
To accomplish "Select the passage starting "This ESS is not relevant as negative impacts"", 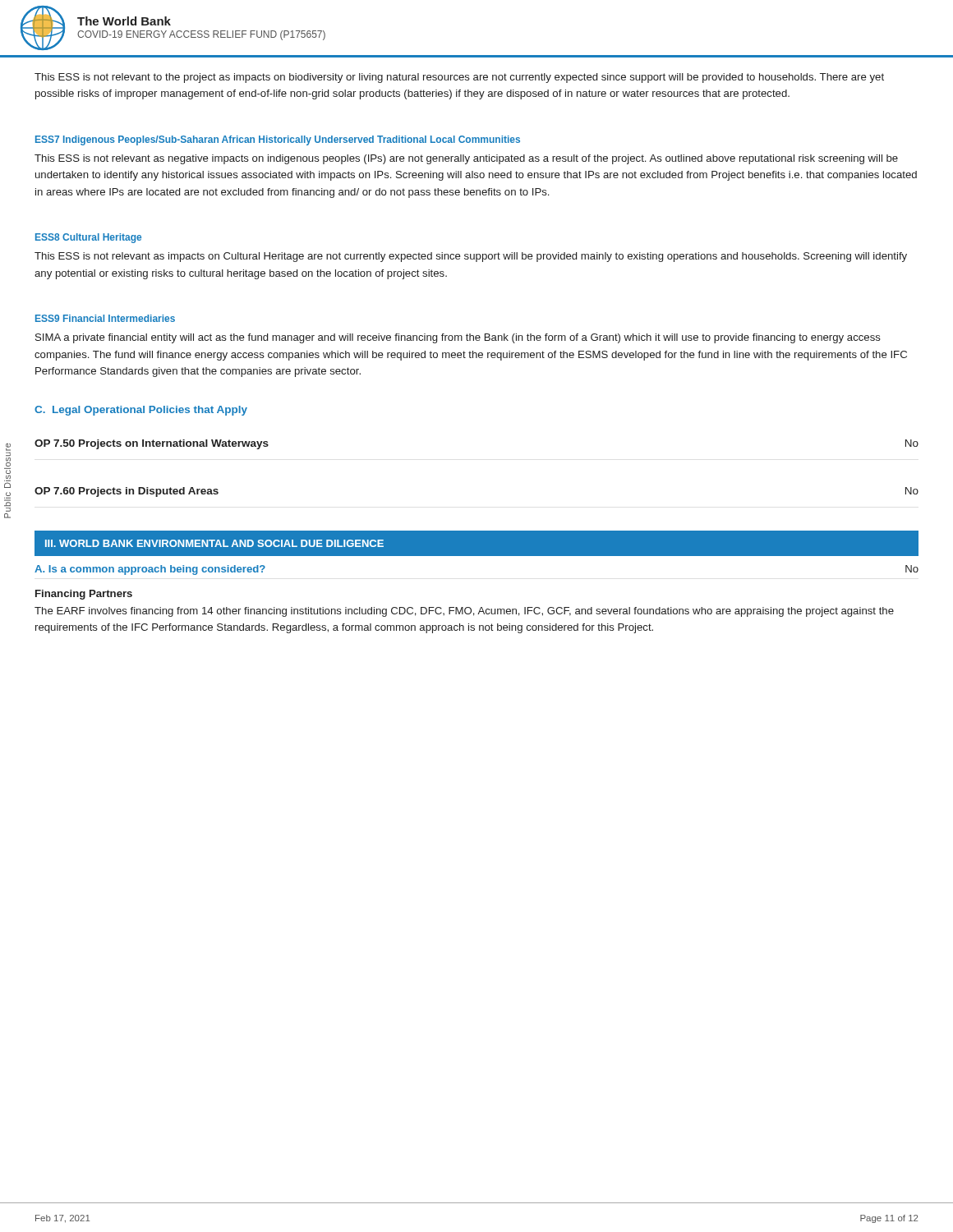I will 476,175.
